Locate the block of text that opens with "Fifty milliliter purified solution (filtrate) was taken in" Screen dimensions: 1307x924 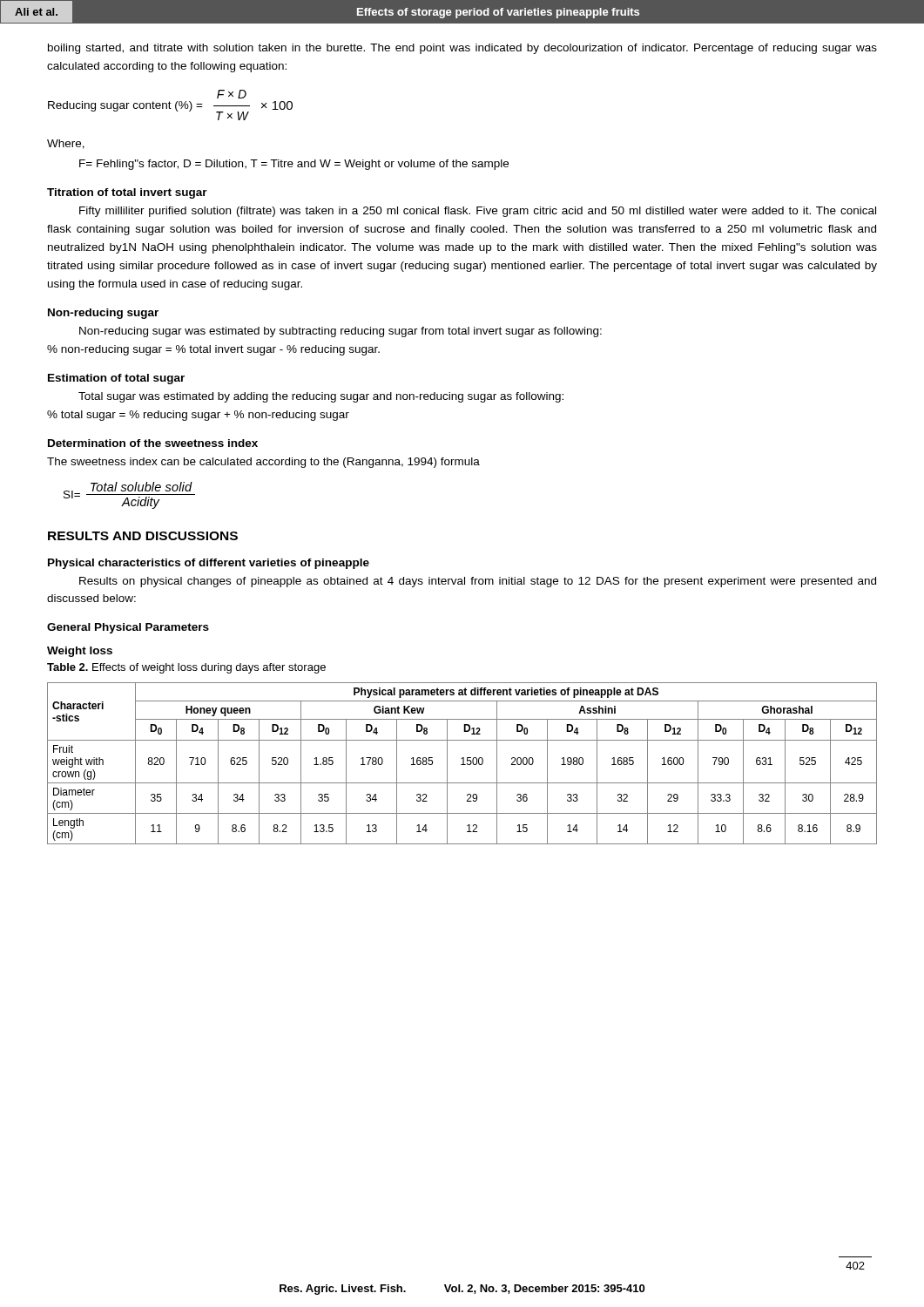(462, 247)
